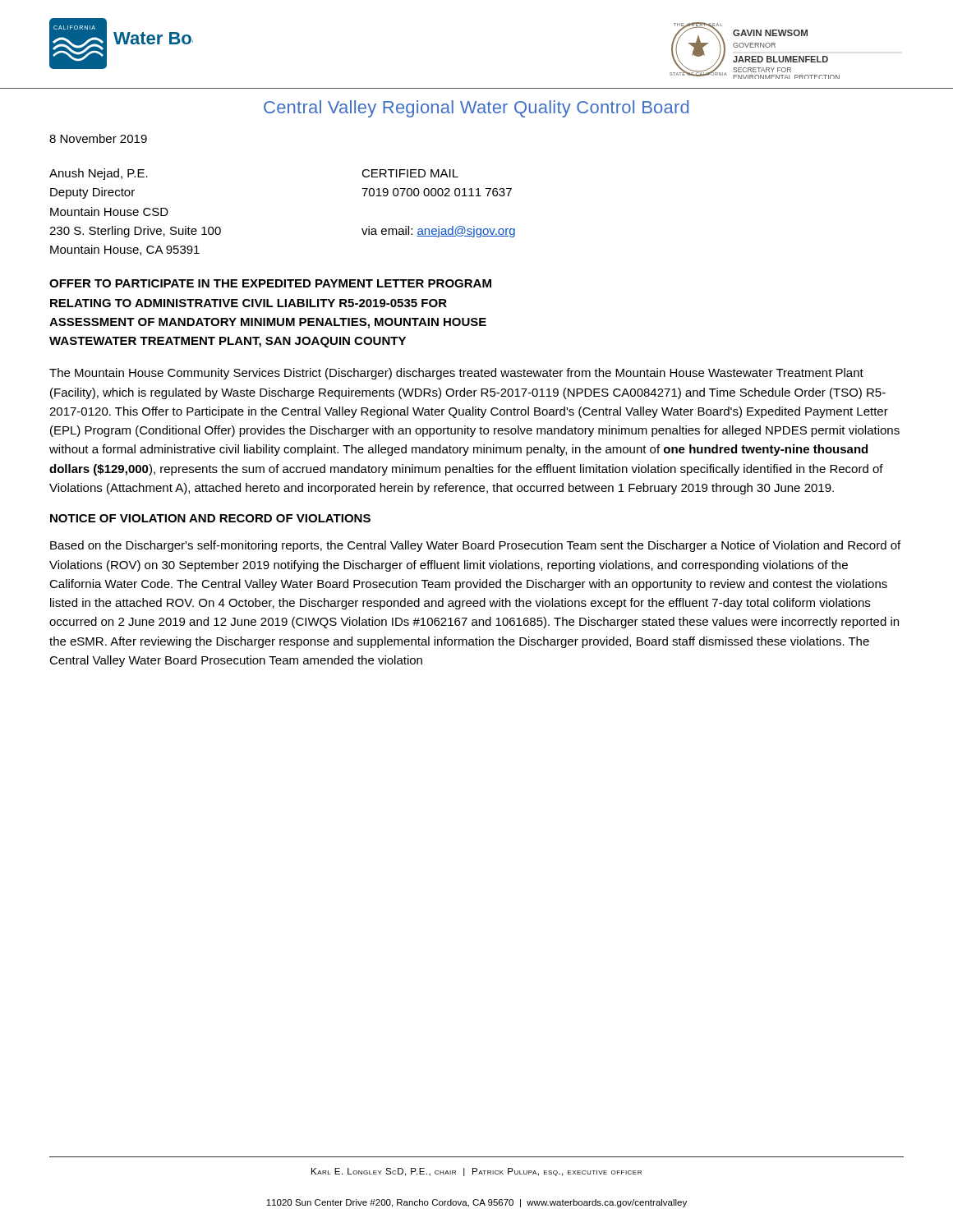Select the text that reads "8 November 2019"
Screen dimensions: 1232x953
pyautogui.click(x=98, y=138)
